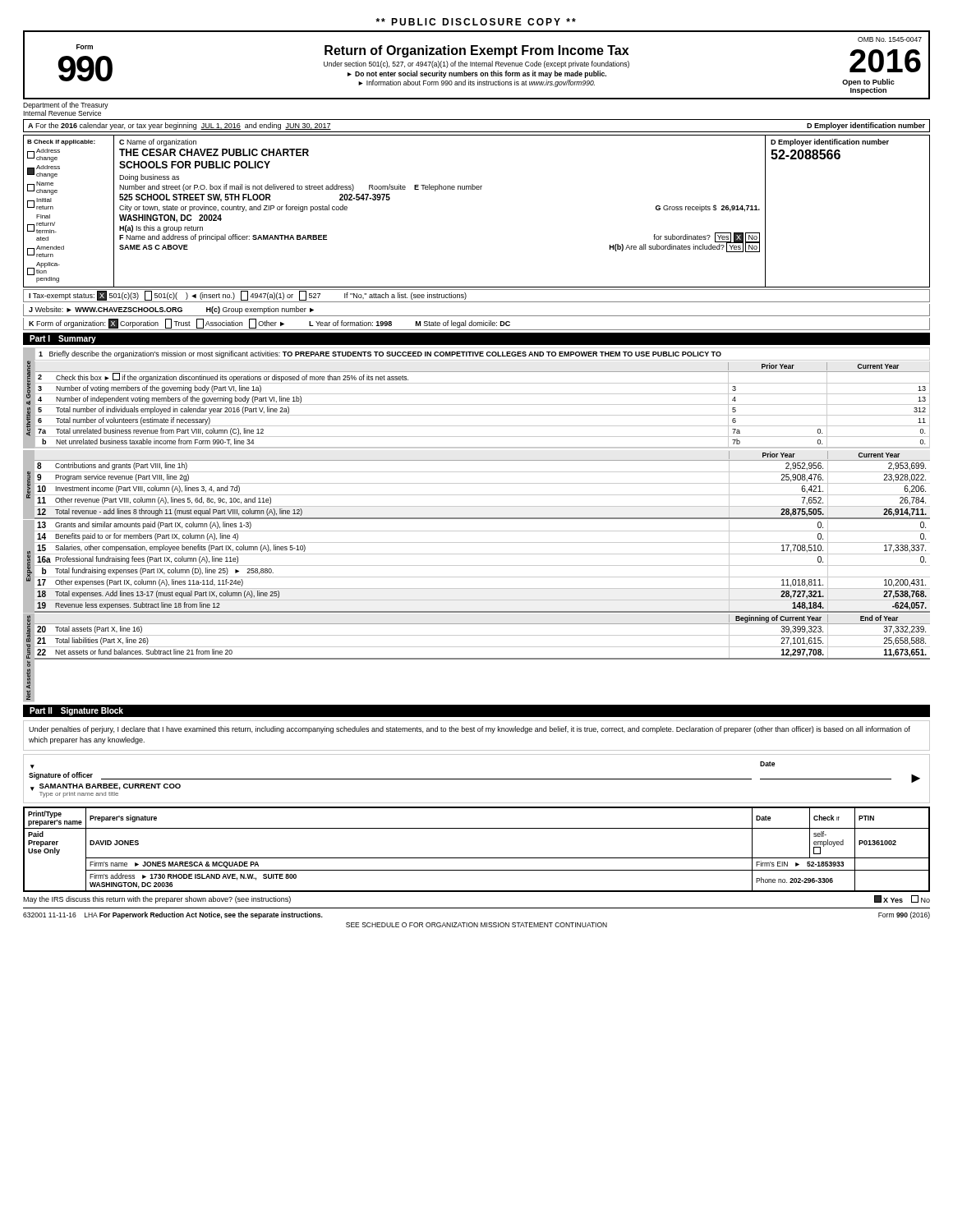Image resolution: width=953 pixels, height=1232 pixels.
Task: Click on the text block containing "J Website: ► WWW.CHAVEZSCHOOLS.ORG"
Action: 172,310
